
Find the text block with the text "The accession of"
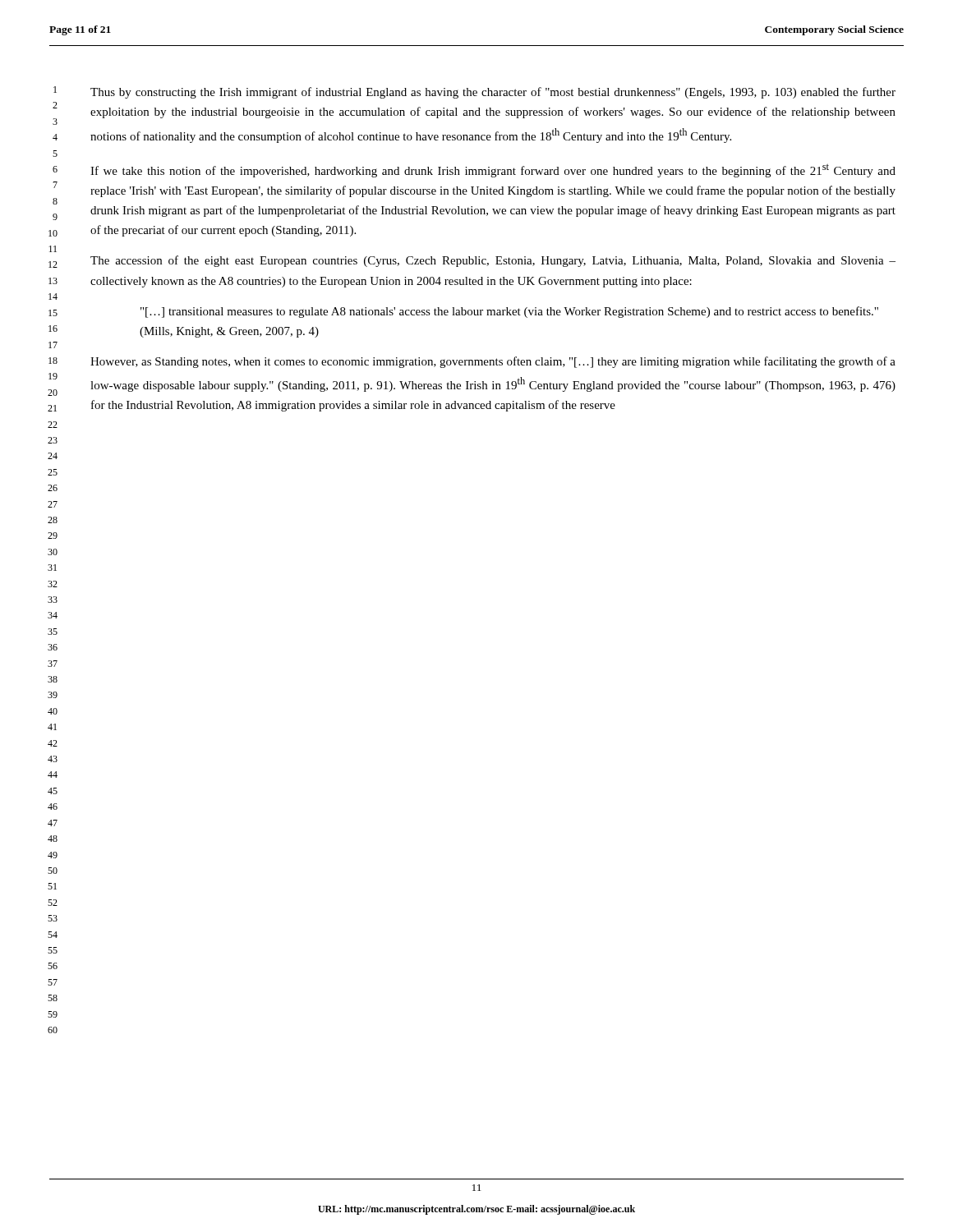pos(493,271)
